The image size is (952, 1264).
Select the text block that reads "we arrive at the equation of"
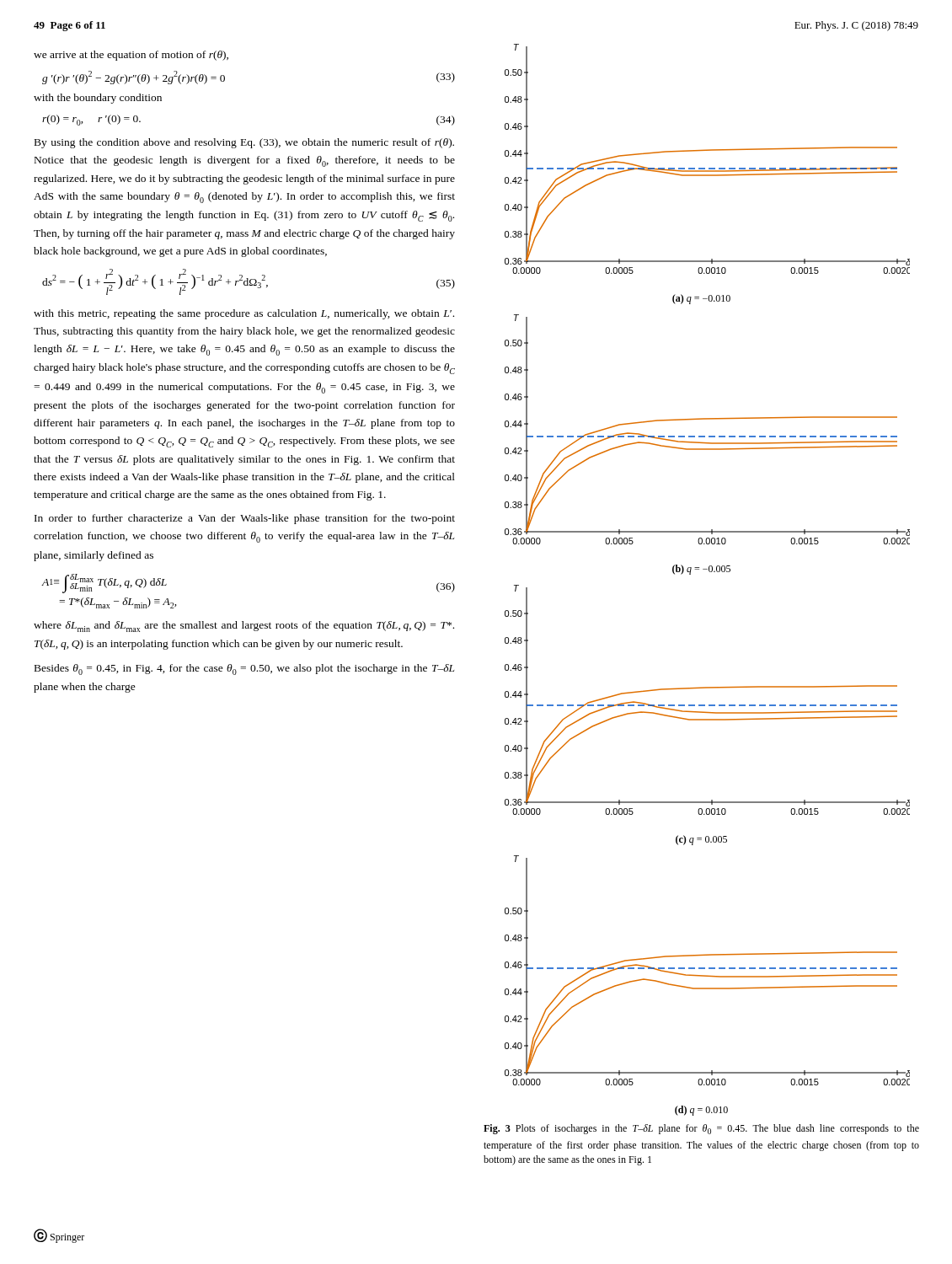click(x=131, y=54)
